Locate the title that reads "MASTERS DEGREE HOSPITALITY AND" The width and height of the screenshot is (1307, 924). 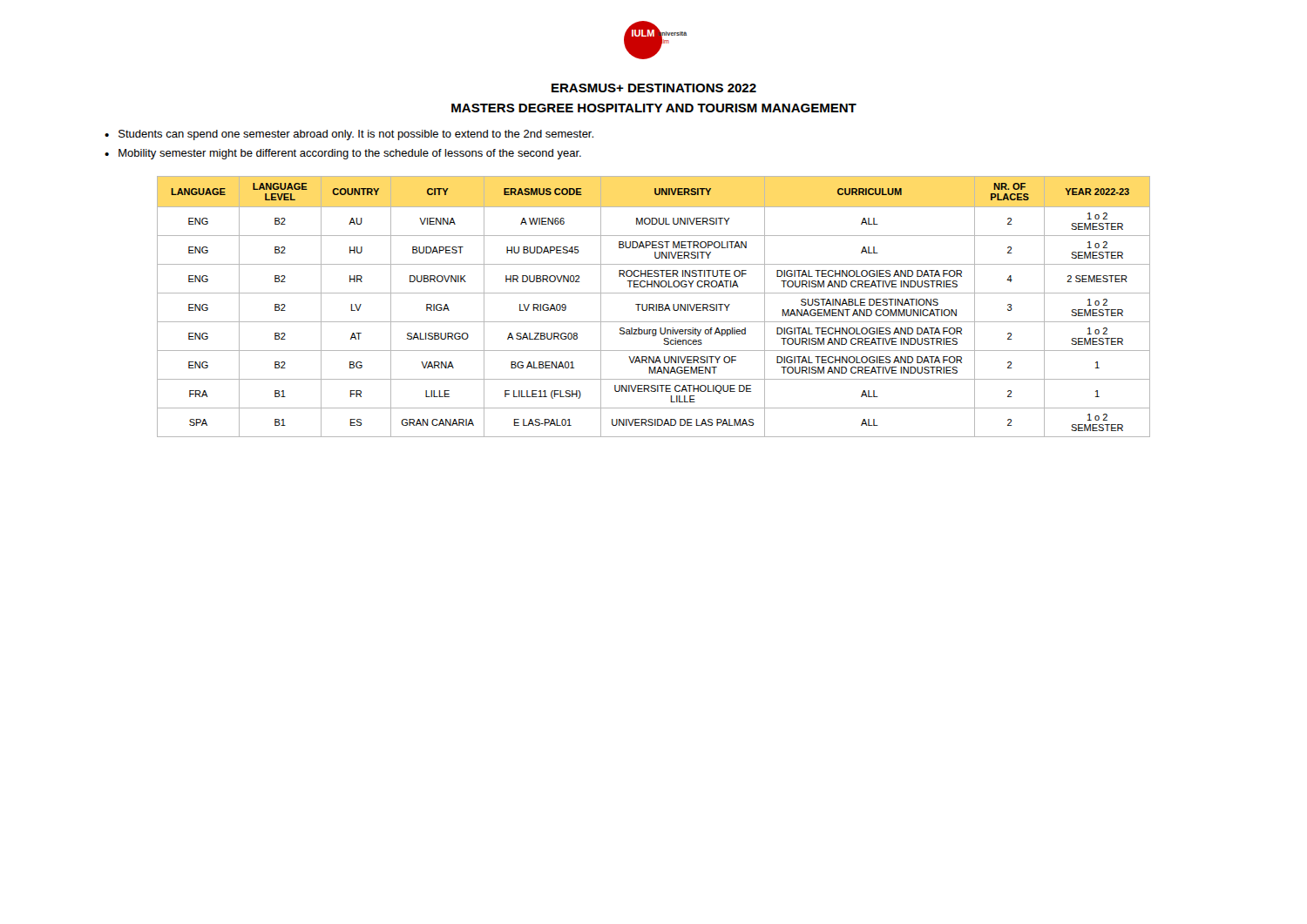coord(654,108)
